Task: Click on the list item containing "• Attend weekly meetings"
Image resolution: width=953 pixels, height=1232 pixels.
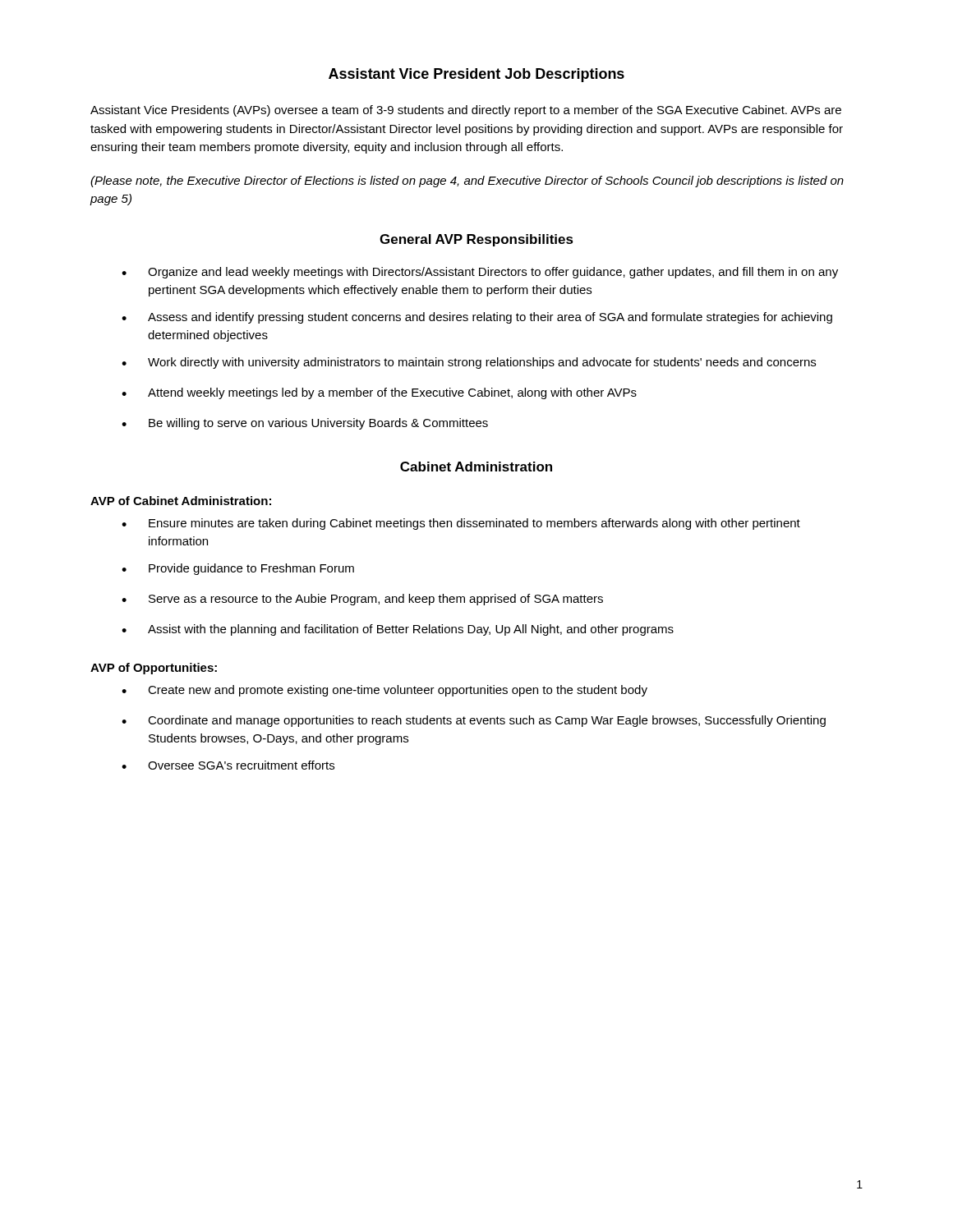Action: tap(492, 394)
